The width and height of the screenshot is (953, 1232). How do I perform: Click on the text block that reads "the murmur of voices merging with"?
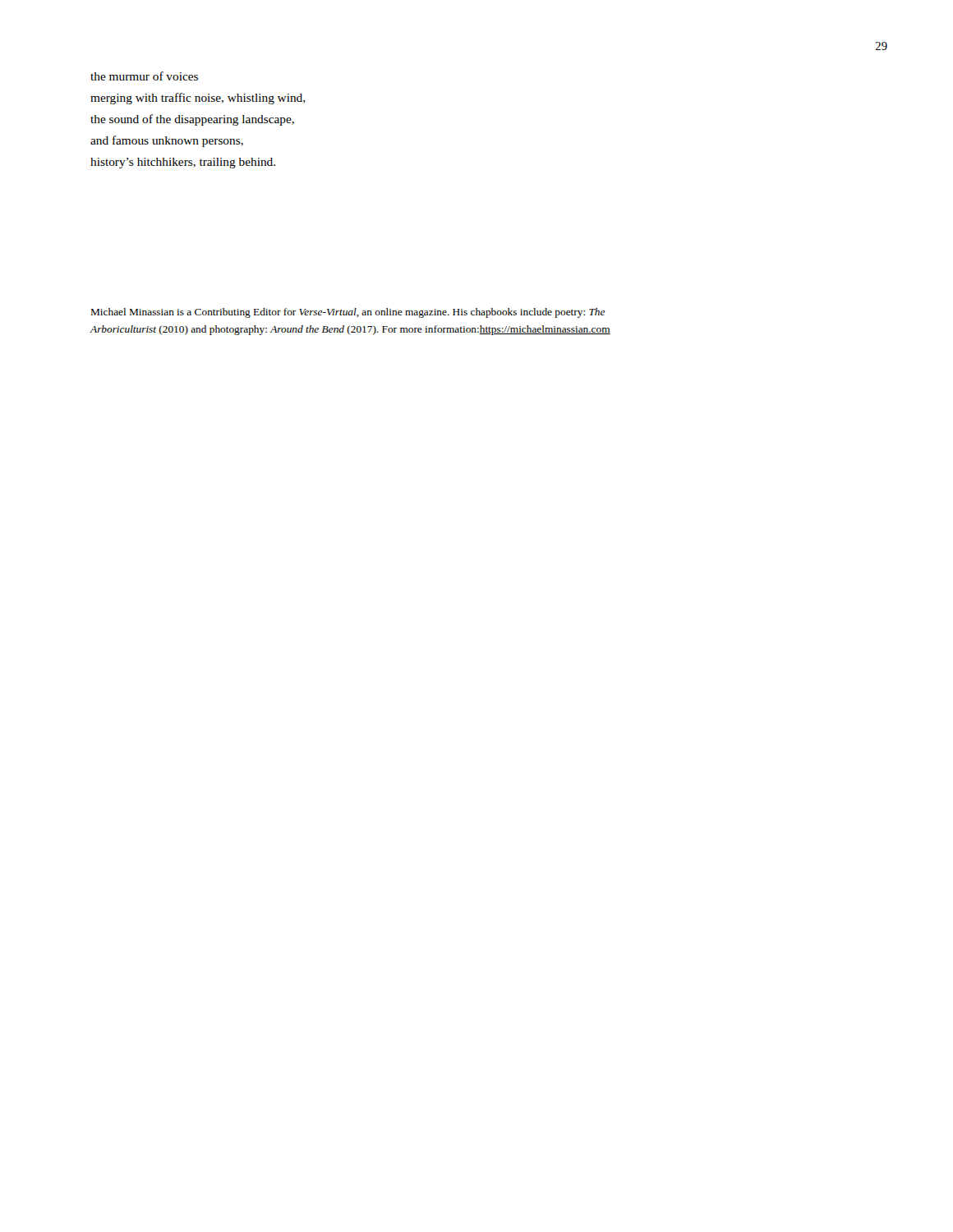[198, 119]
